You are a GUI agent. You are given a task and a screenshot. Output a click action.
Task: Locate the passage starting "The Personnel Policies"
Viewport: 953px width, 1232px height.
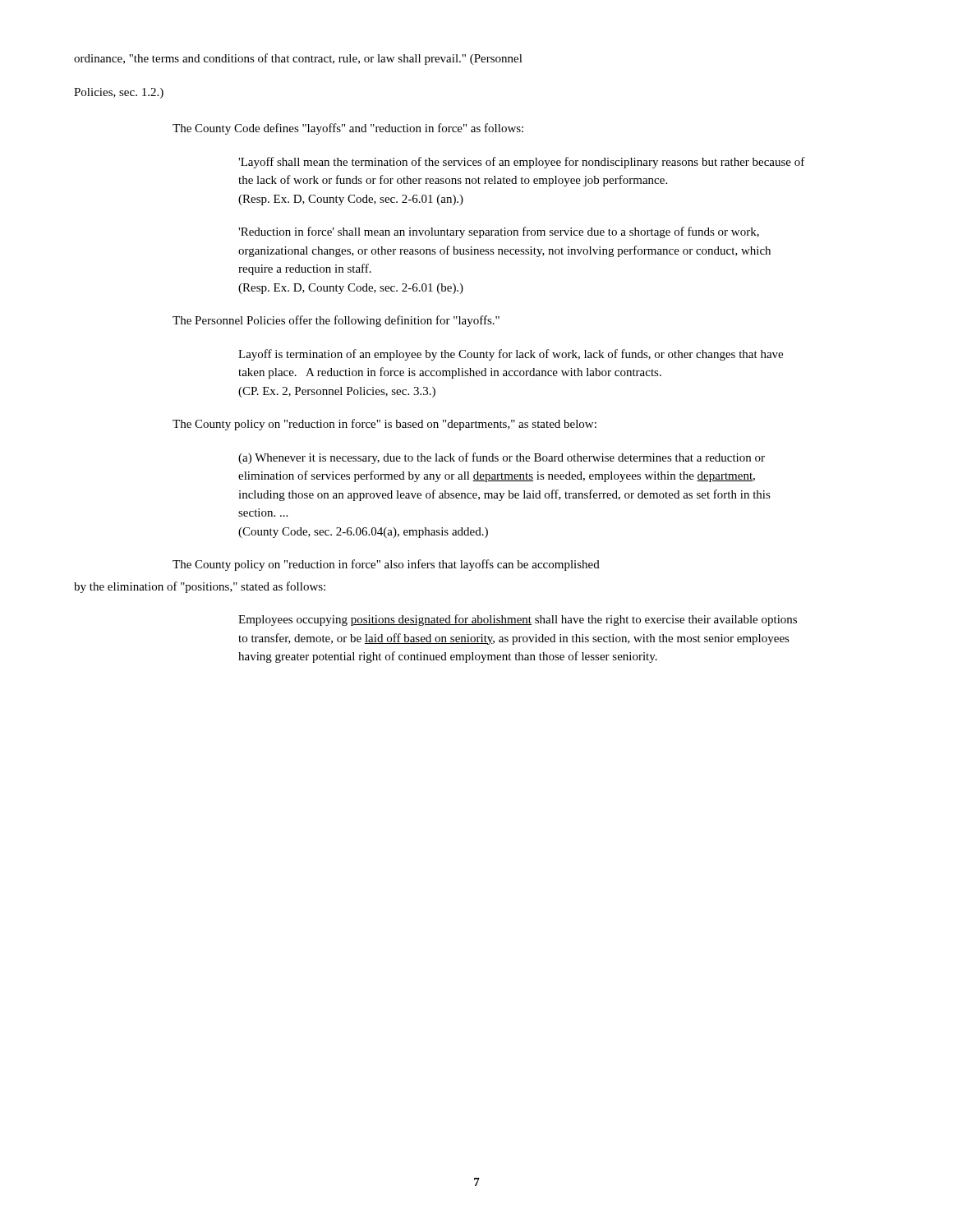click(336, 320)
